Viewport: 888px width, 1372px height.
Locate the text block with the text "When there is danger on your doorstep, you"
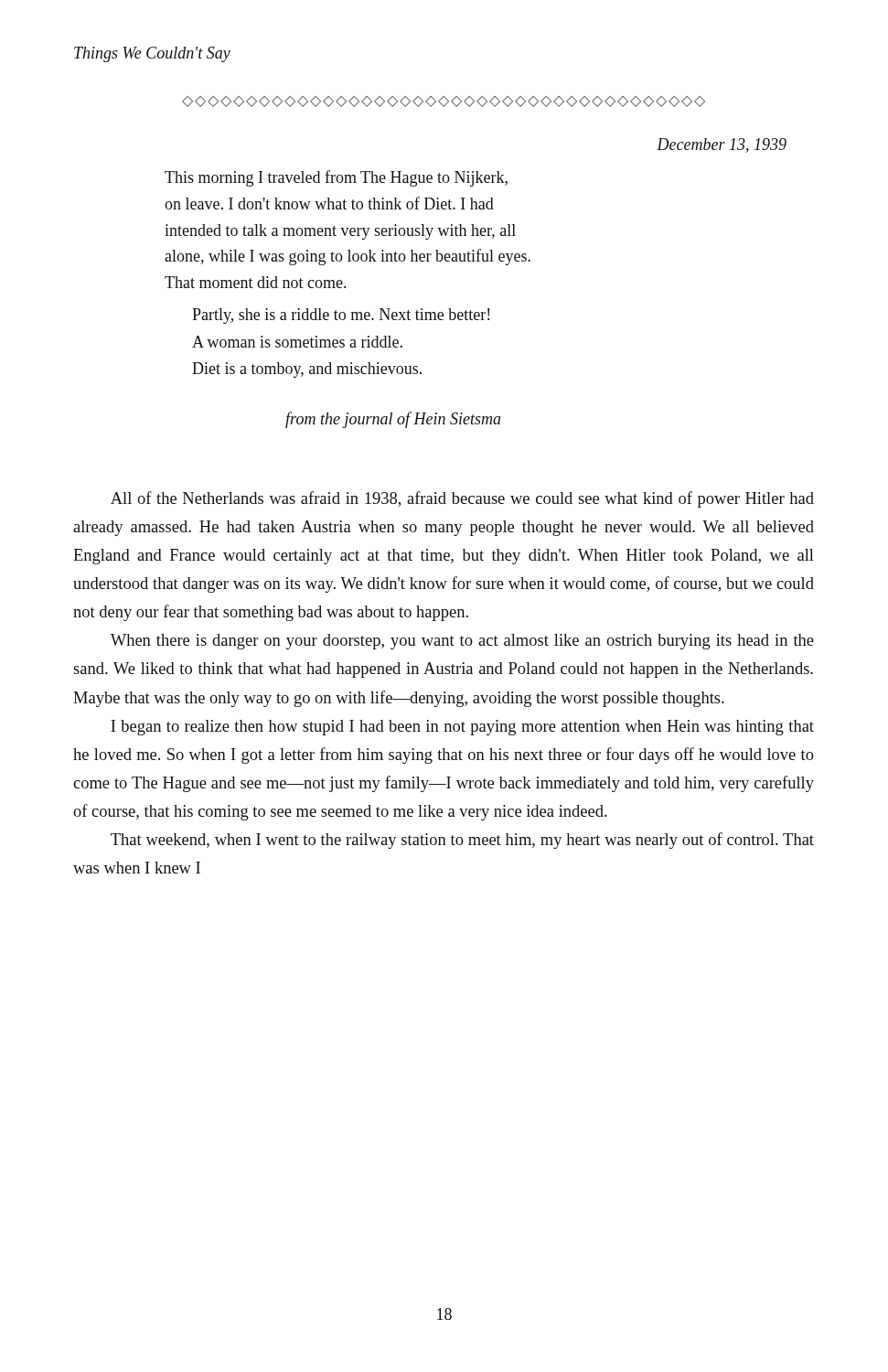click(444, 669)
